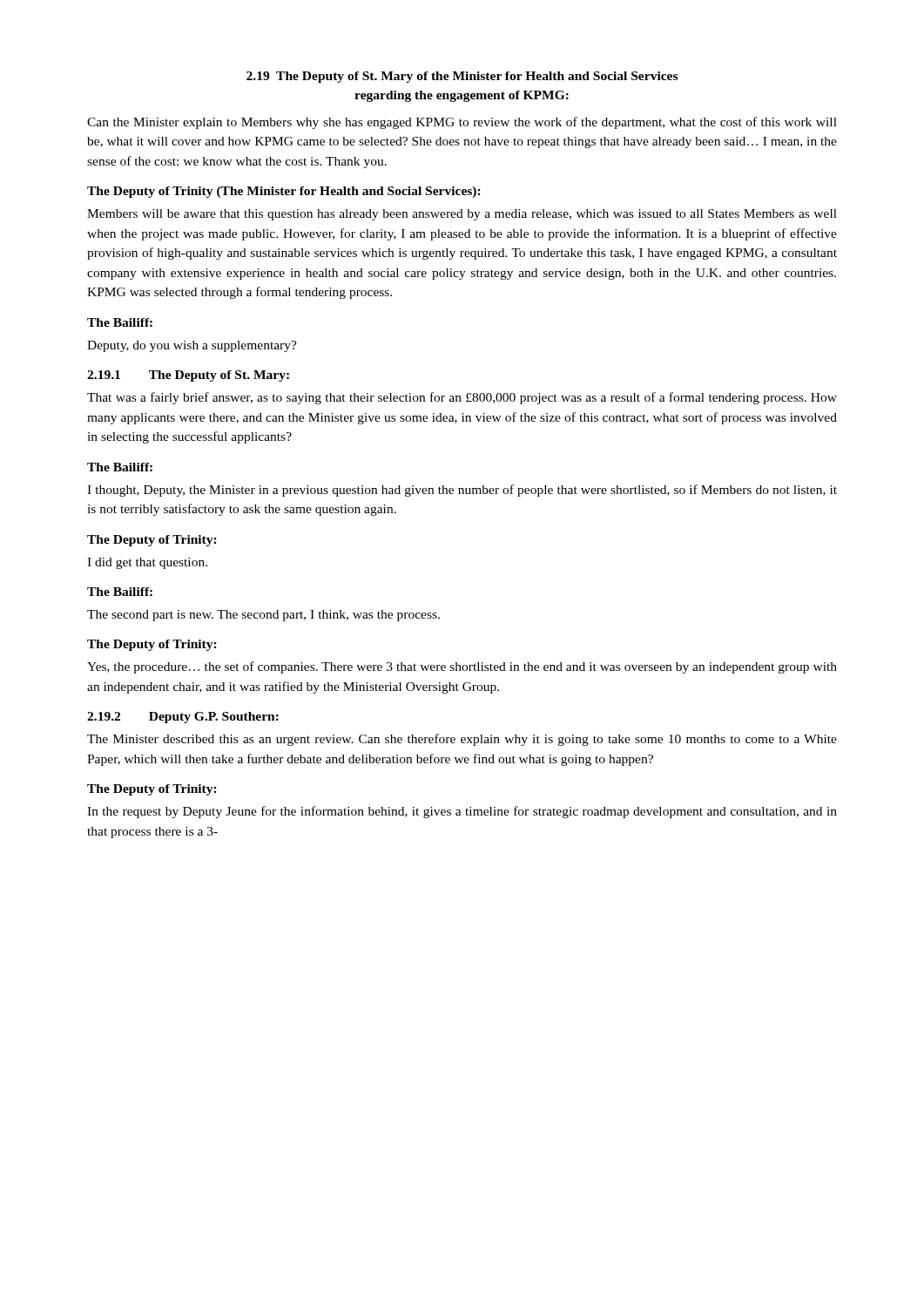Select the element starting "2.19 The Deputy of"
Screen dimensions: 1307x924
[462, 85]
